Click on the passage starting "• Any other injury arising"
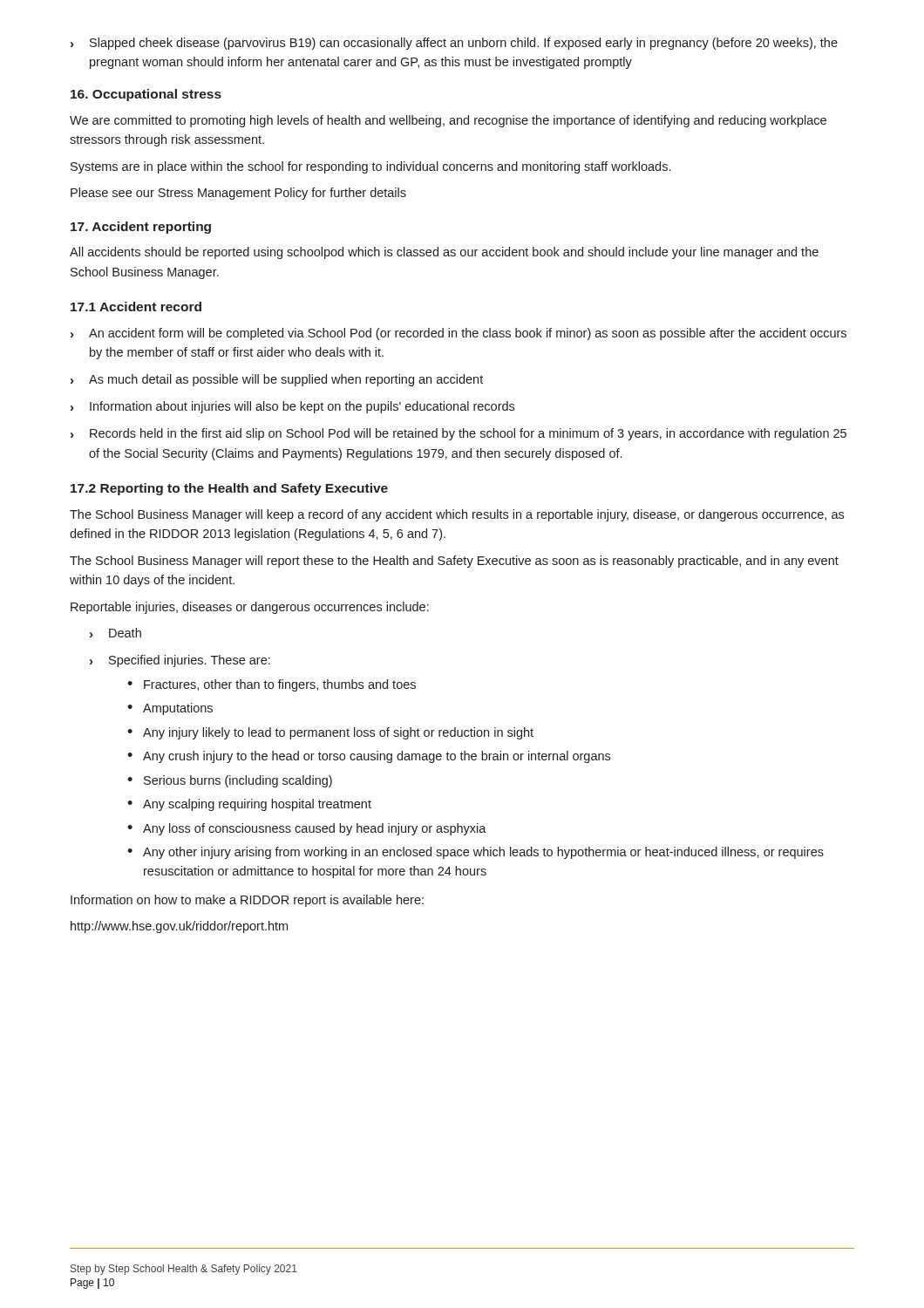The image size is (924, 1308). tap(491, 862)
